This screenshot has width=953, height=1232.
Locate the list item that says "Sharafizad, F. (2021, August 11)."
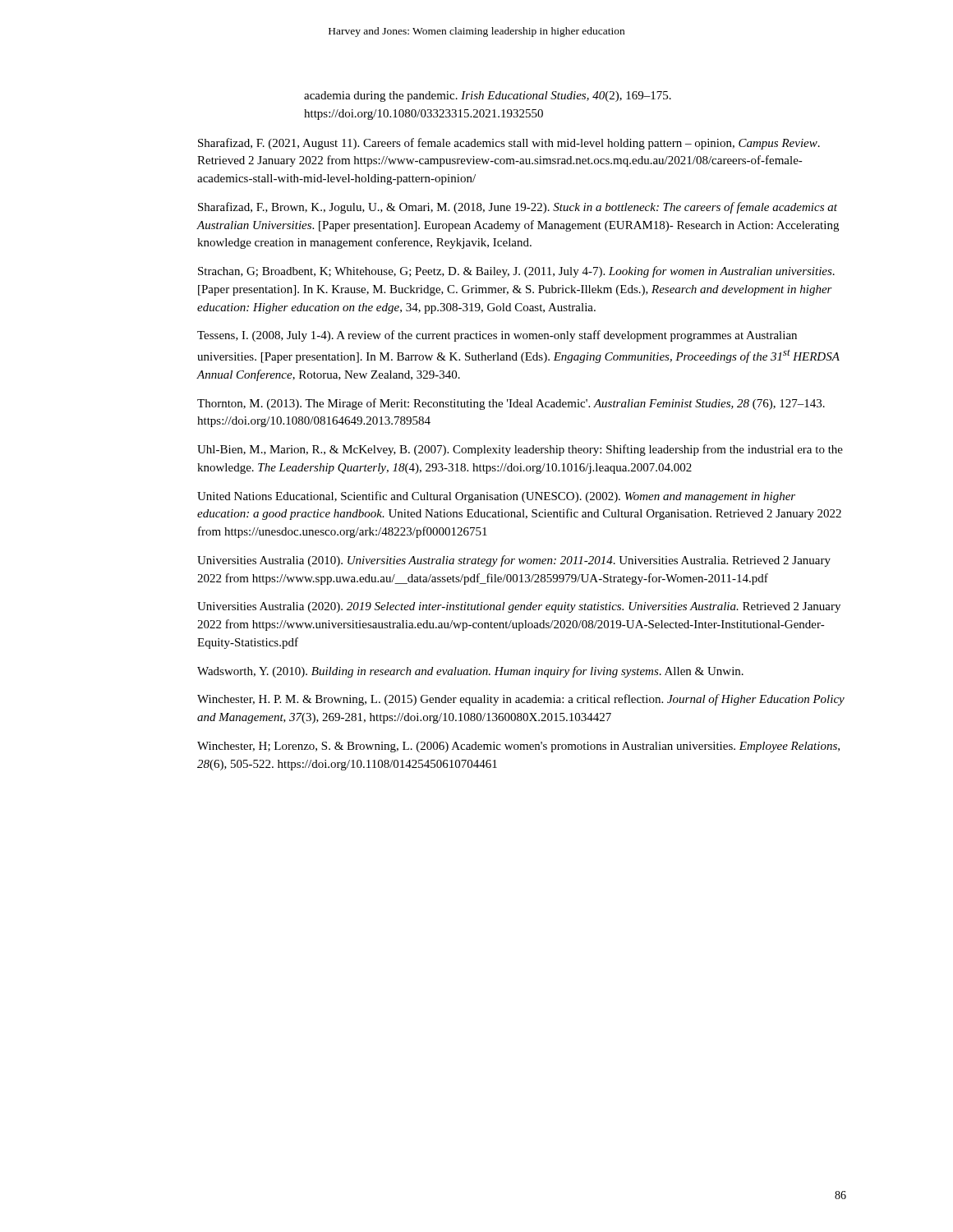[x=522, y=161]
